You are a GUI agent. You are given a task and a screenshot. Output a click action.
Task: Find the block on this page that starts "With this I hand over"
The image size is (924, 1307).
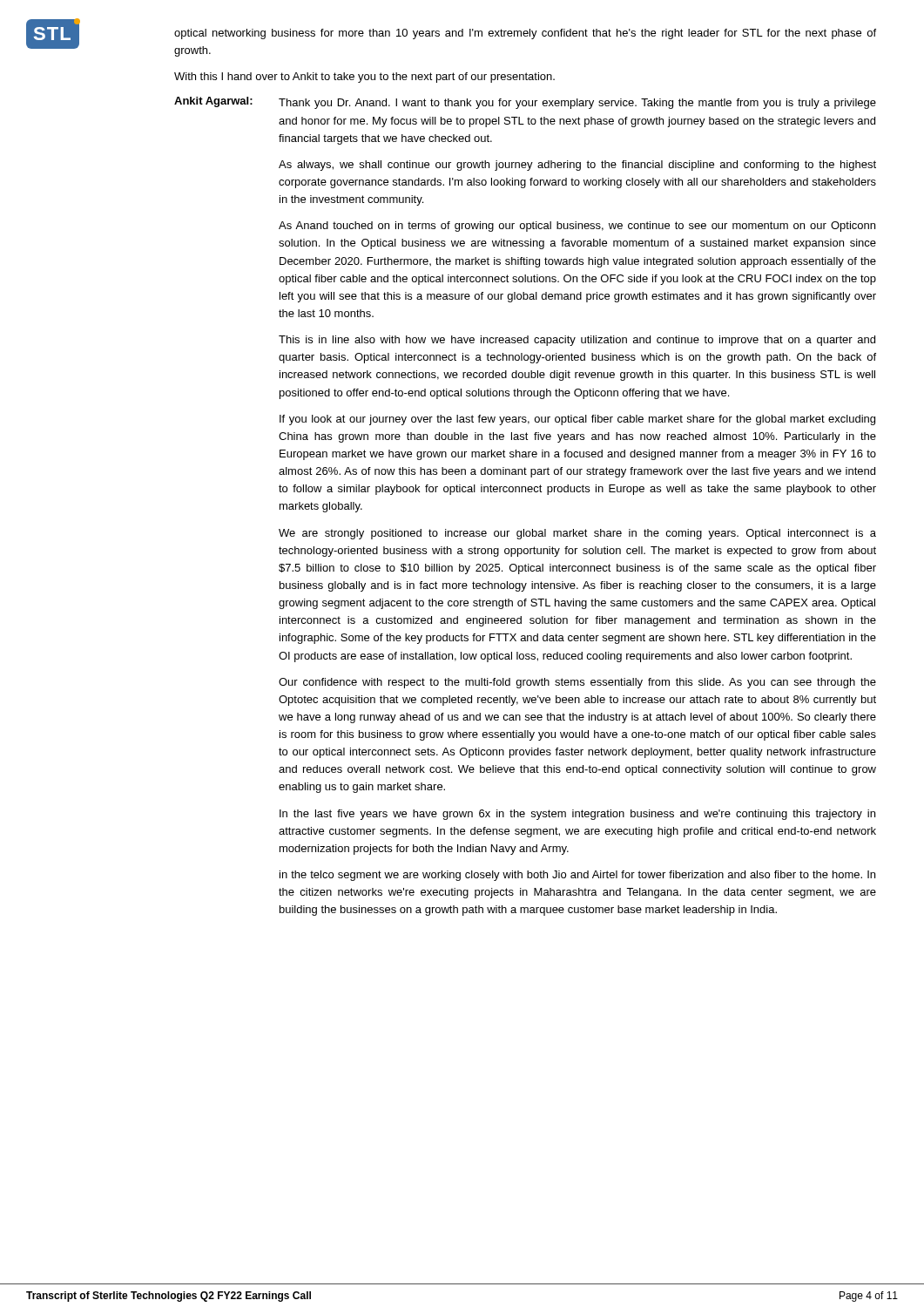pos(365,76)
